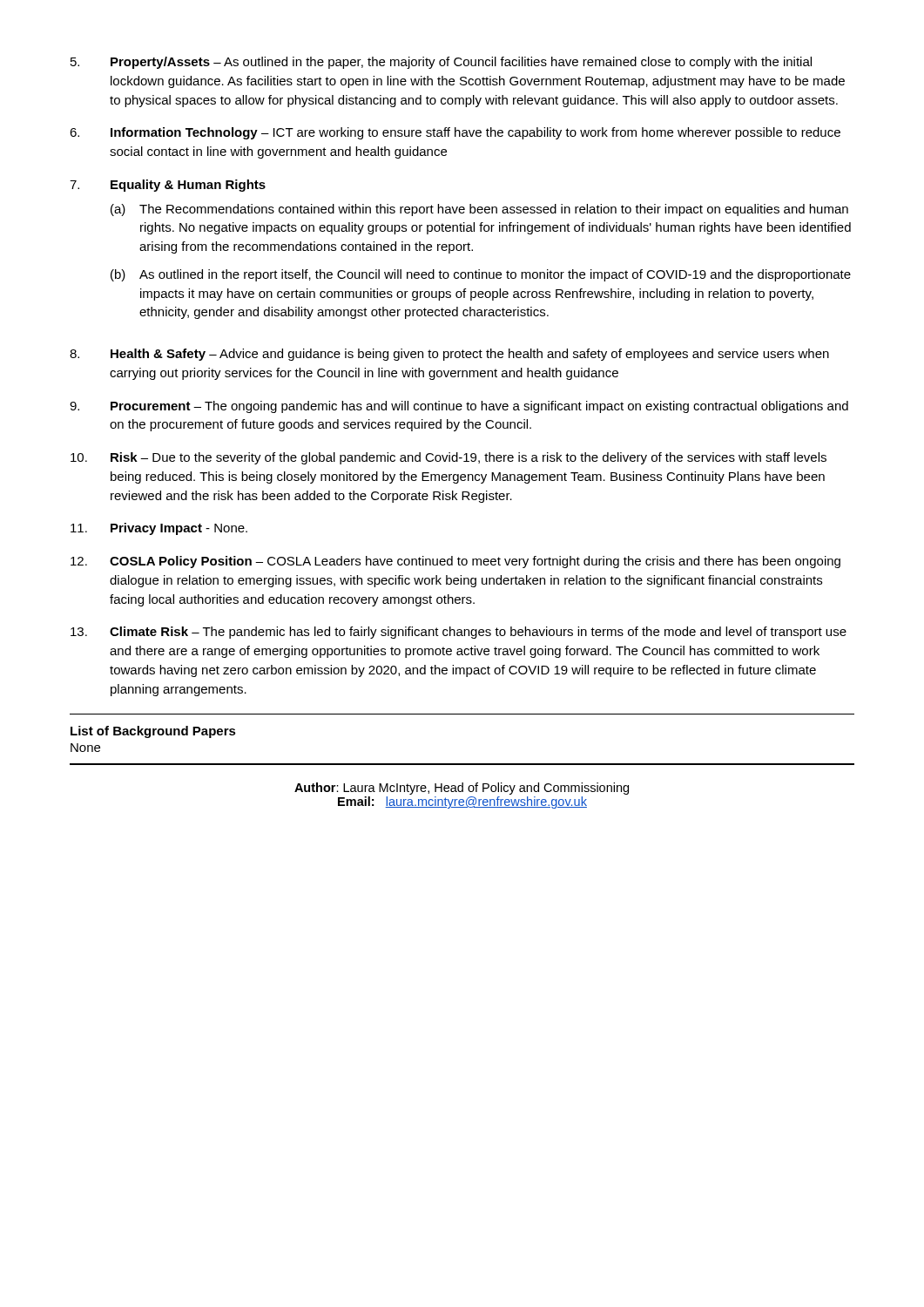Navigate to the element starting "6. Information Technology – ICT are working"
924x1307 pixels.
coord(462,142)
